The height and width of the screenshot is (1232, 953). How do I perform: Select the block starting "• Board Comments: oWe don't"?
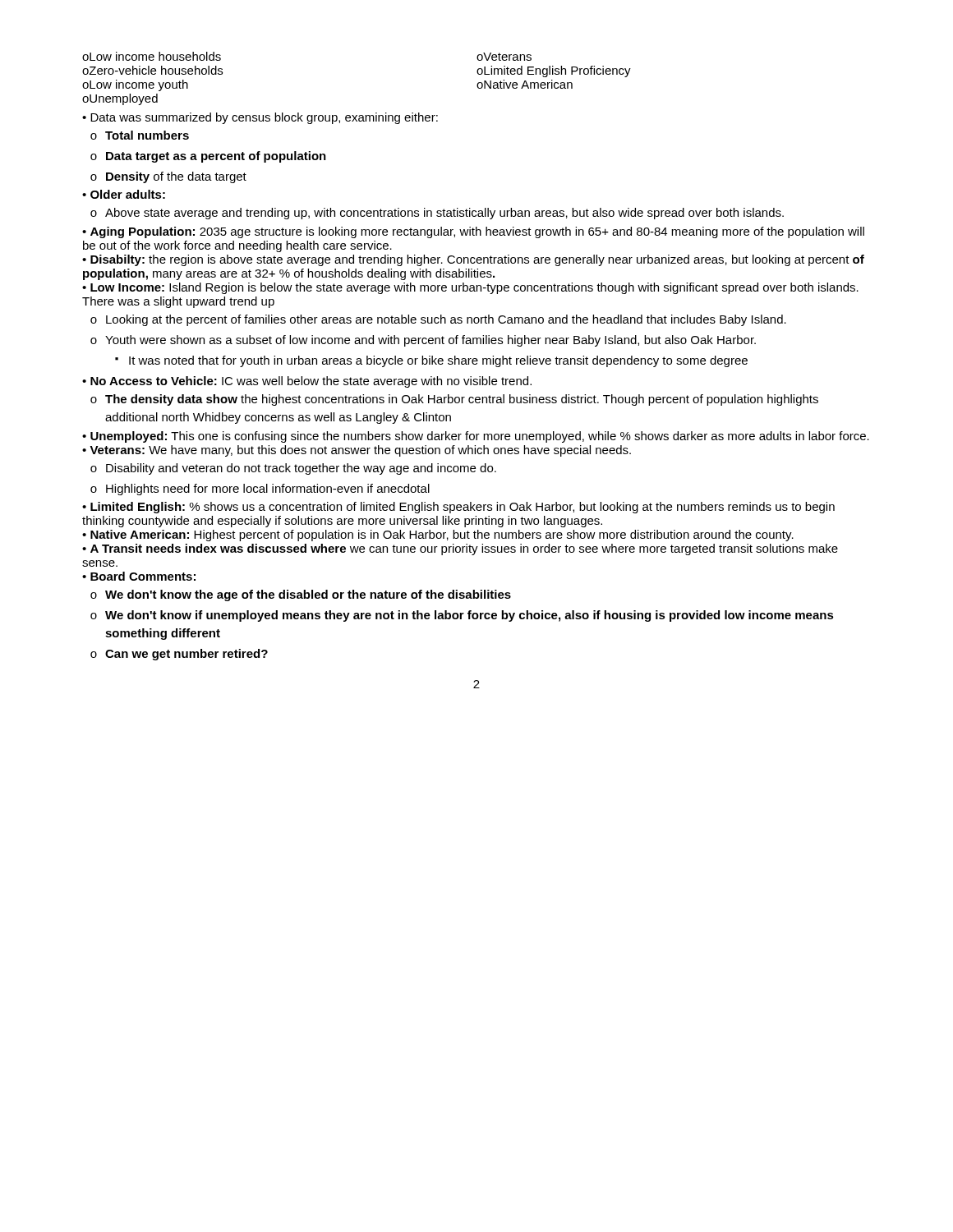coord(476,616)
